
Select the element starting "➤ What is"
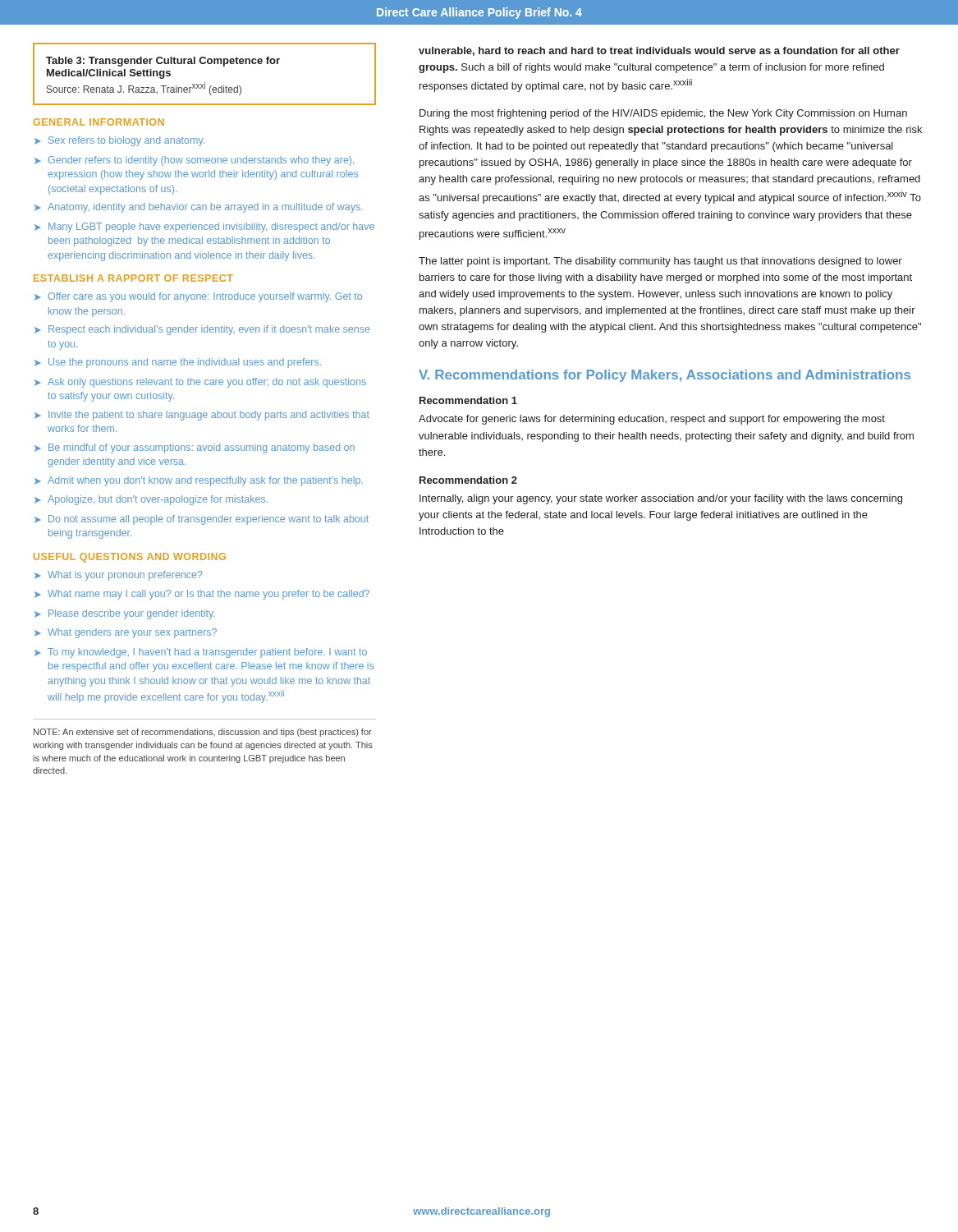click(x=118, y=576)
